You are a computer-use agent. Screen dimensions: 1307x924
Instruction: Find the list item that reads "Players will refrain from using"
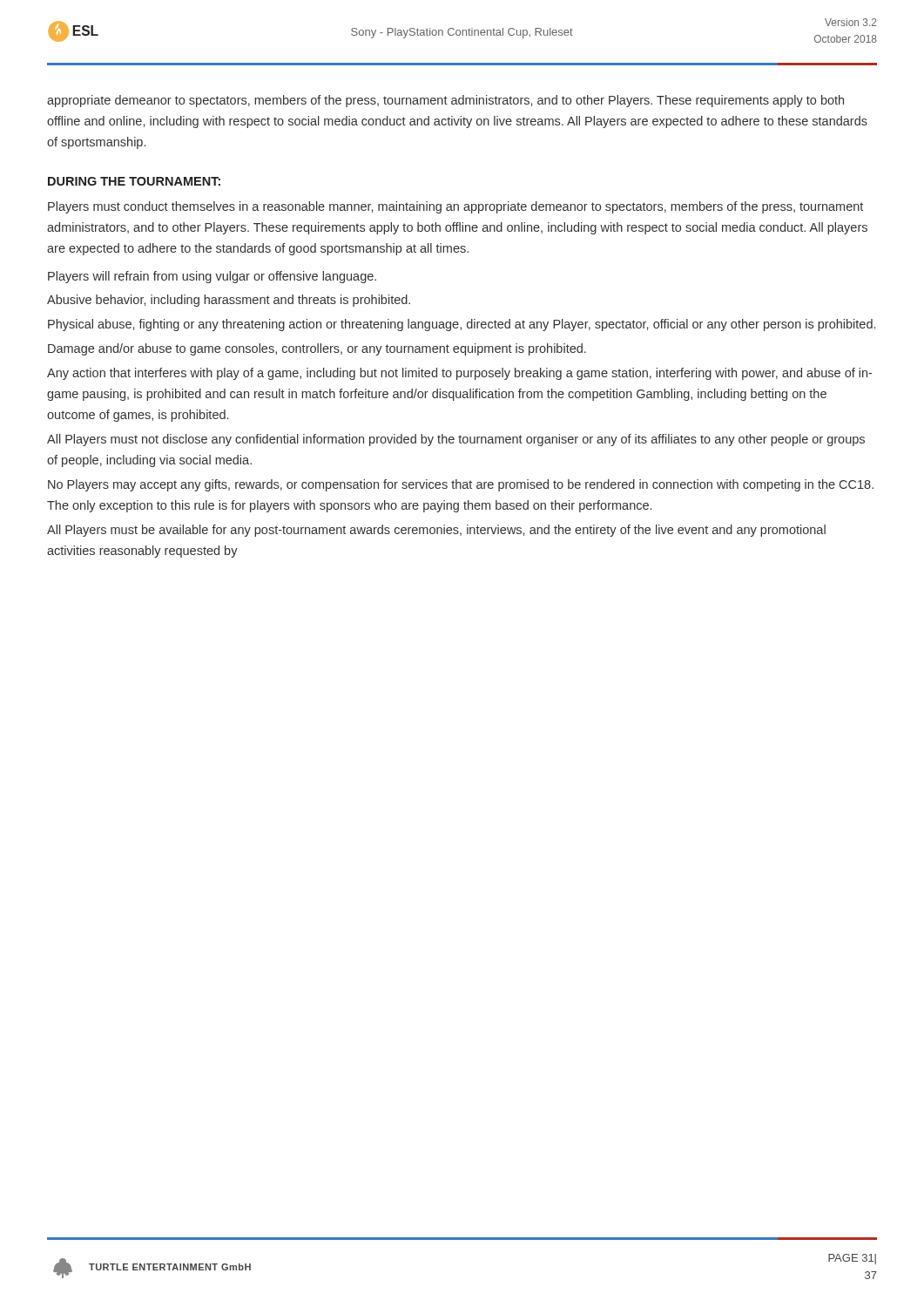[x=212, y=276]
